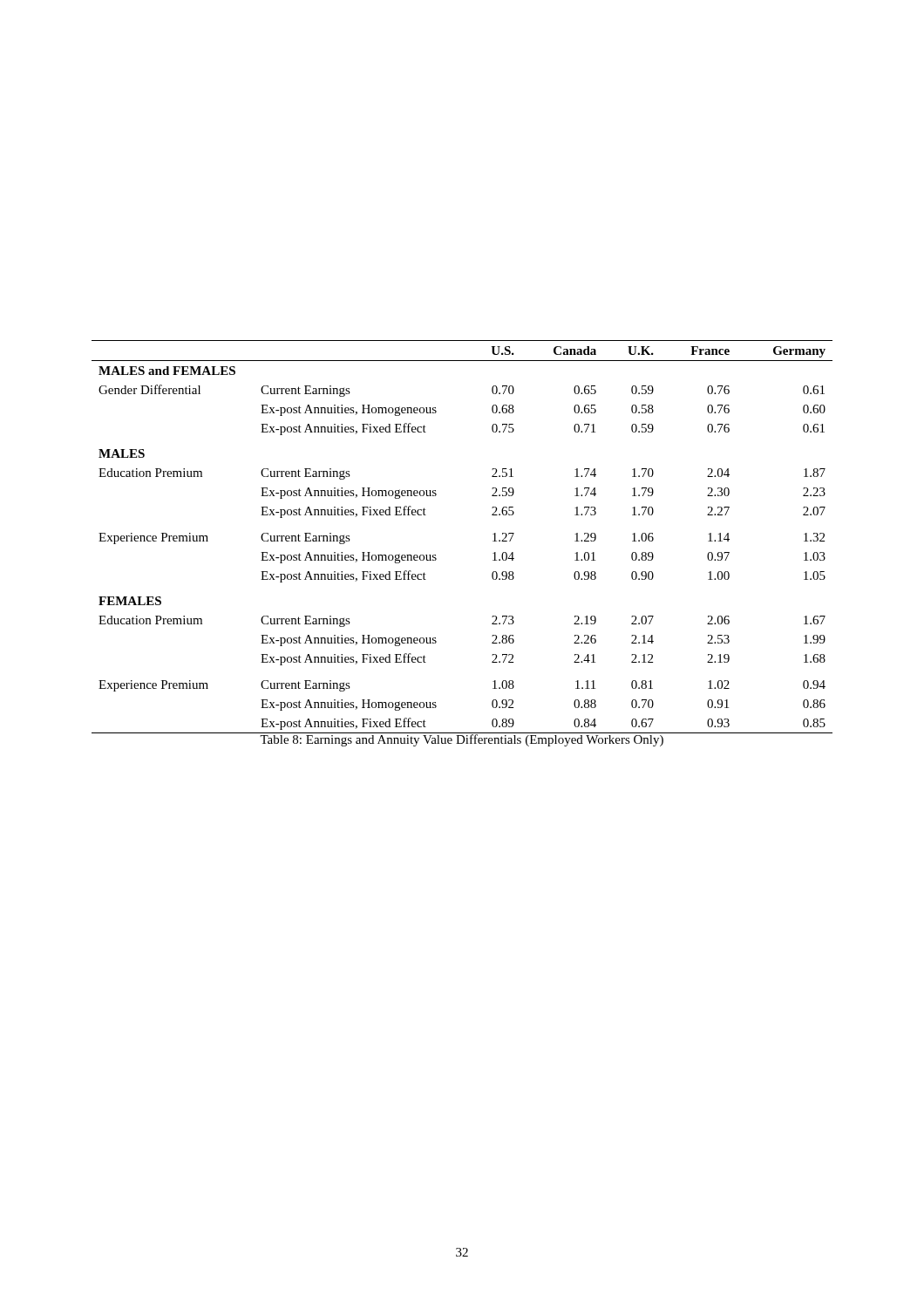Click the caption that begins "Table 8: Earnings and Annuity Value Differentials (Employed"
Screen dimensions: 1308x924
(462, 739)
